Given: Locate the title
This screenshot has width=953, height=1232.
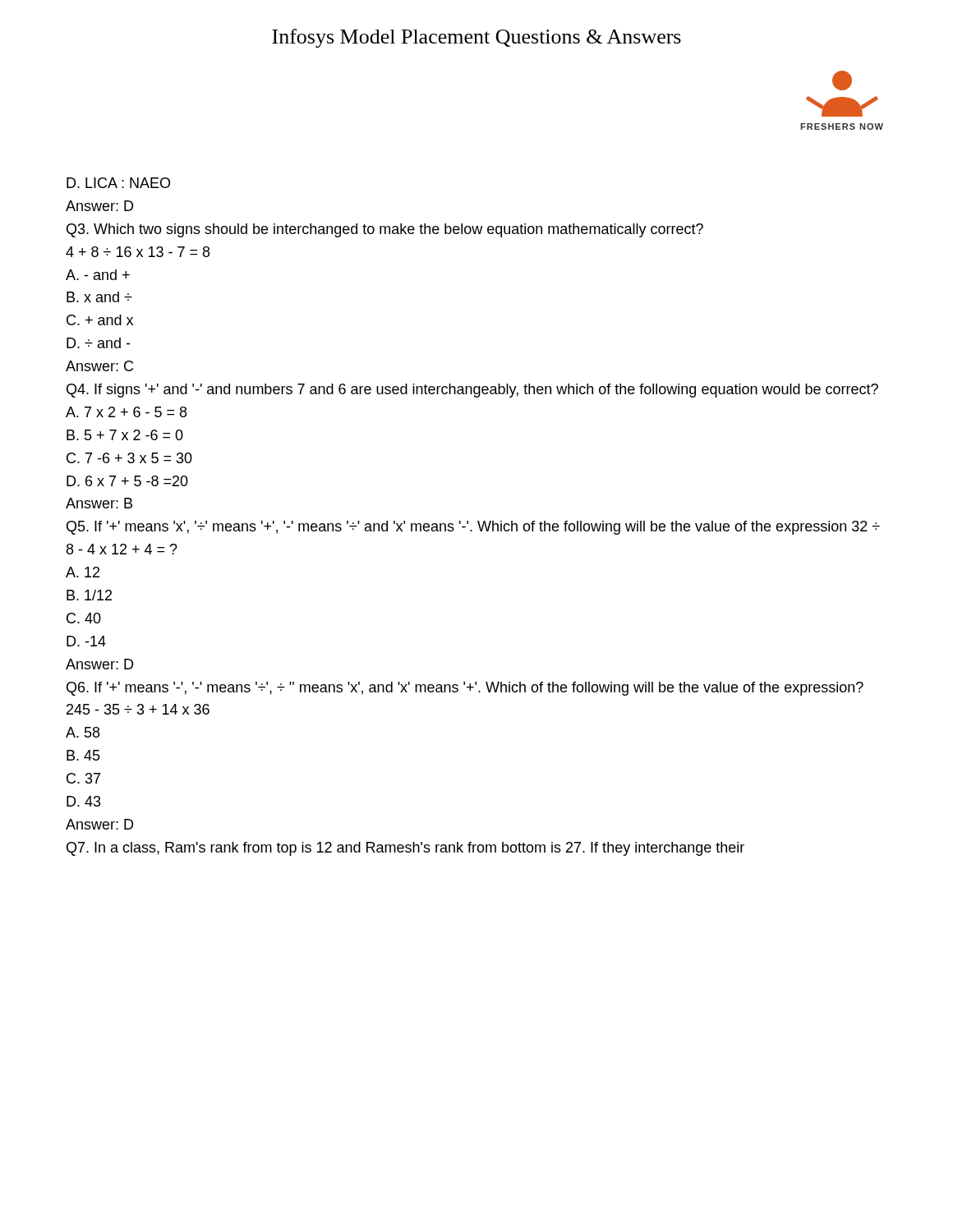Looking at the screenshot, I should 476,37.
